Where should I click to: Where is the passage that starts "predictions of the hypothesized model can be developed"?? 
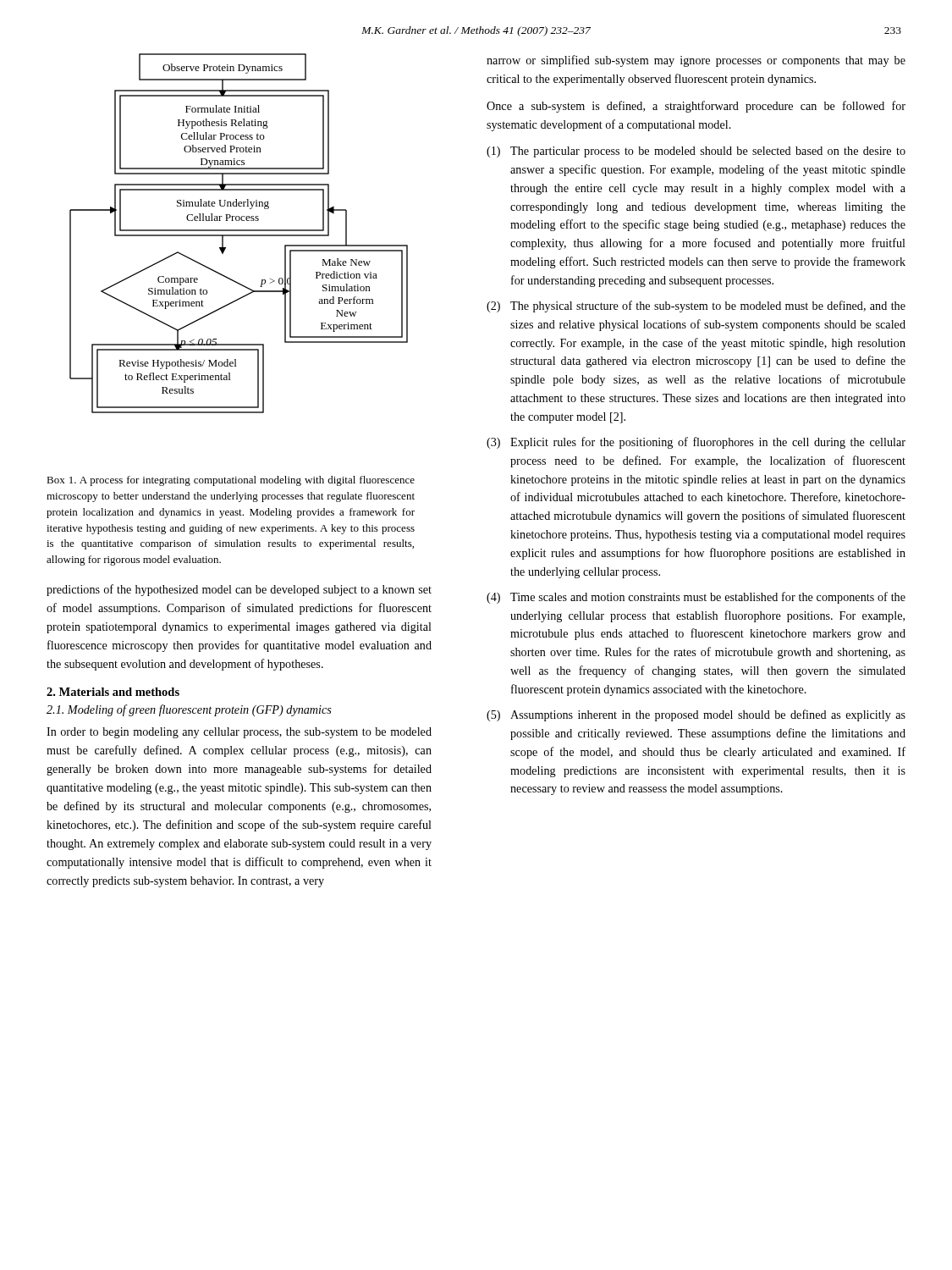(x=239, y=627)
